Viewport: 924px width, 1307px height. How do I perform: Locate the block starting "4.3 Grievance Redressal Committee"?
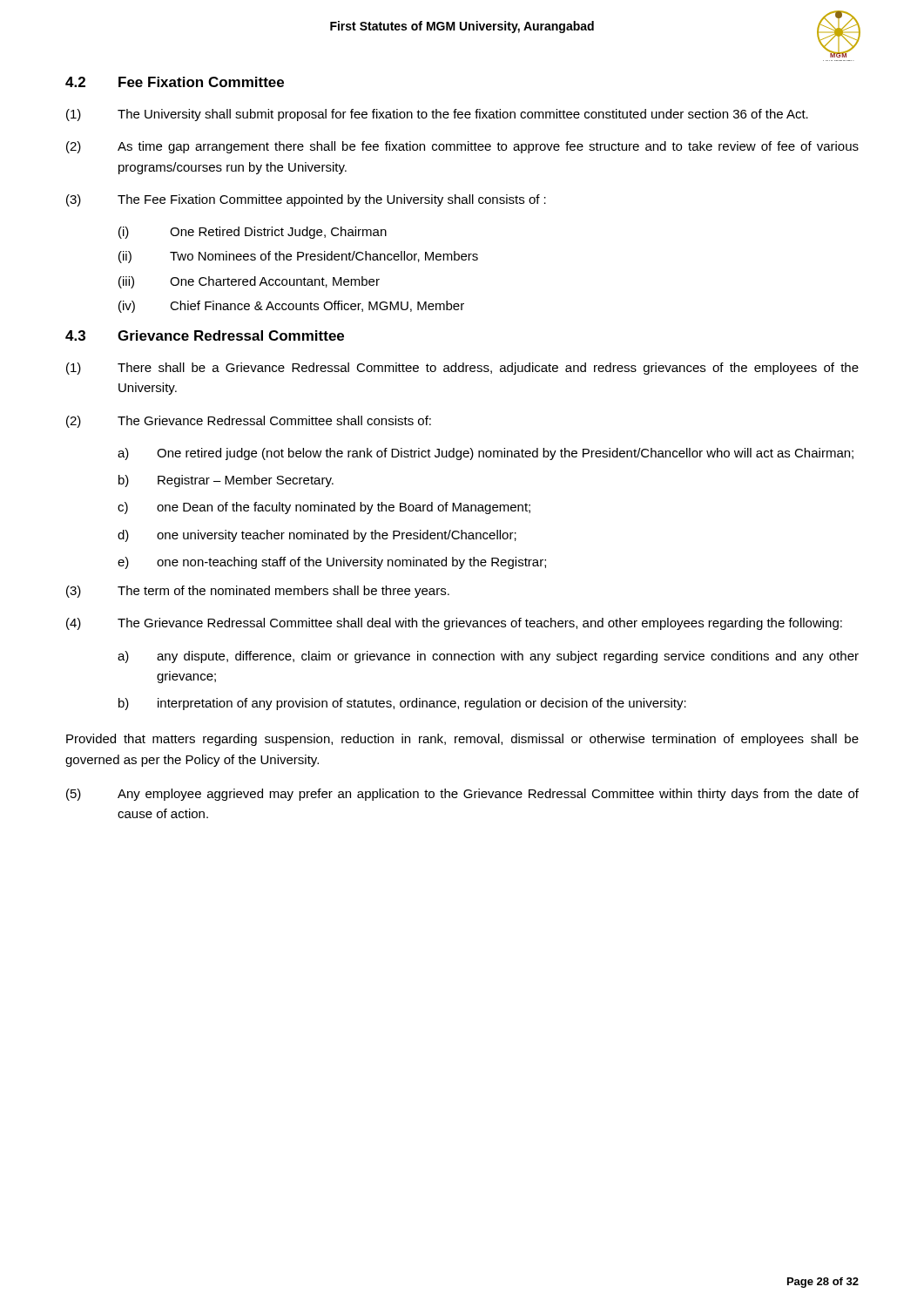pyautogui.click(x=205, y=336)
